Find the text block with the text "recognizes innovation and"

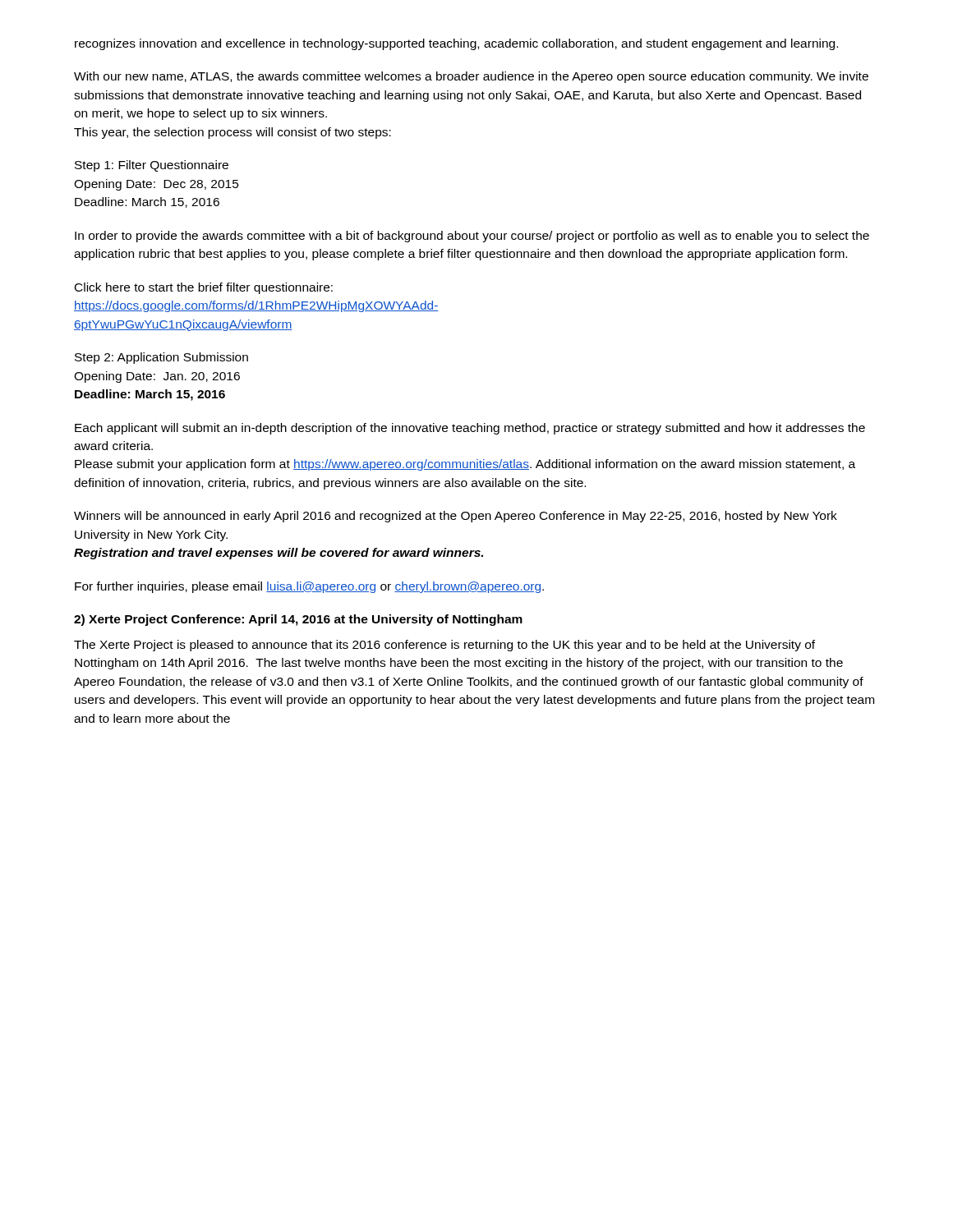[x=457, y=43]
